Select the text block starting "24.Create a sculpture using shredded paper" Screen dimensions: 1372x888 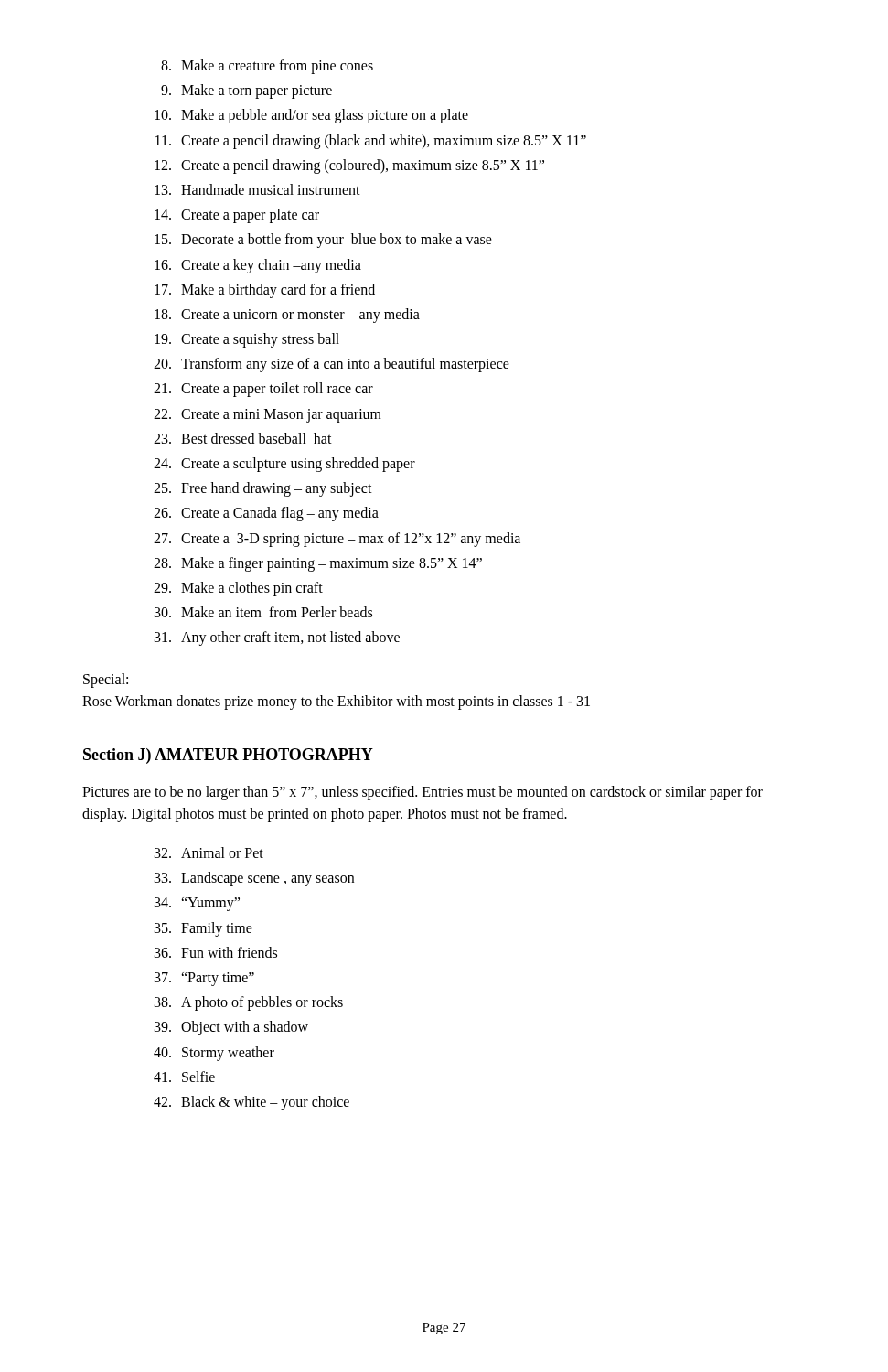(284, 465)
